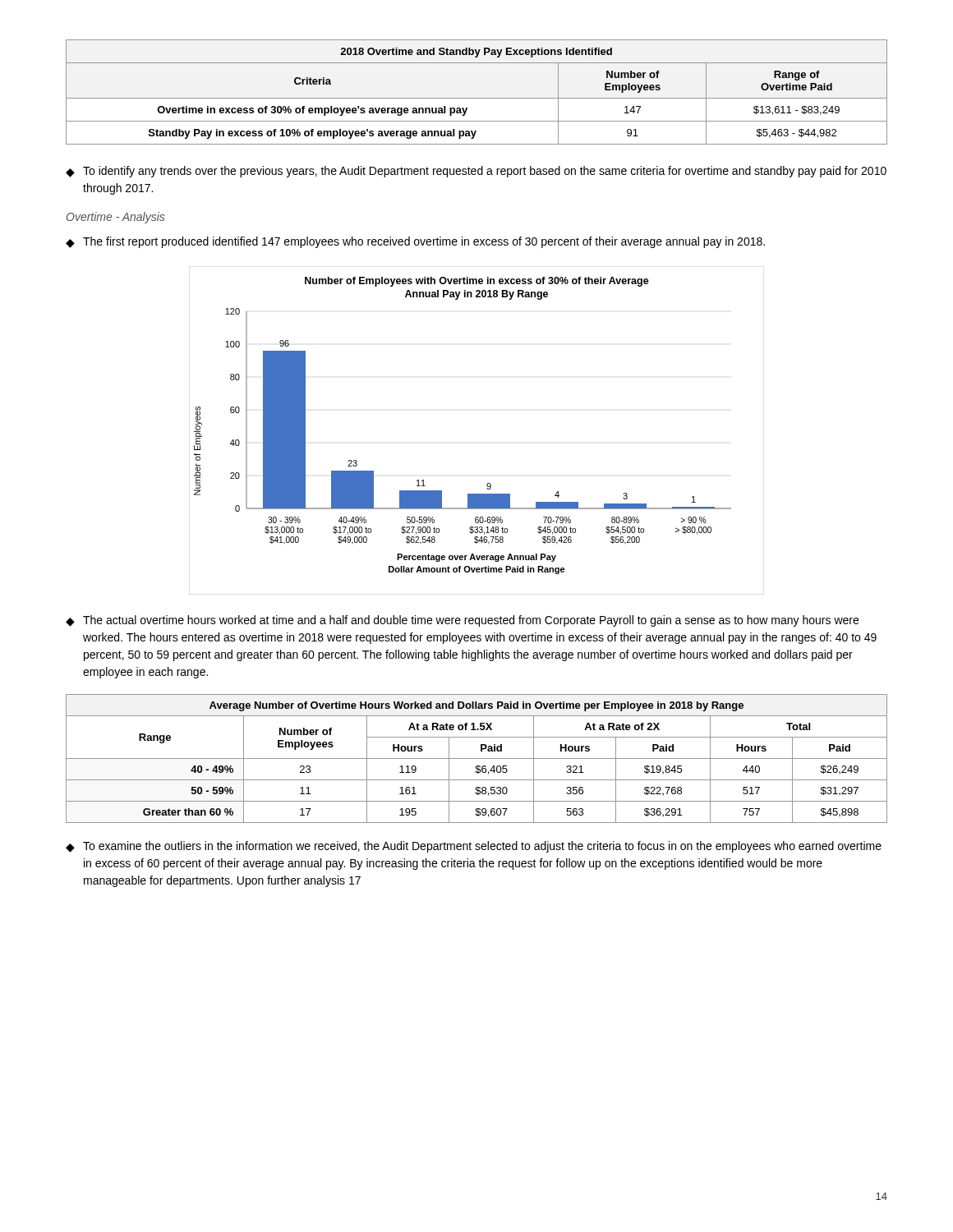Click on the table containing "$5,463 - $44,982"
953x1232 pixels.
pyautogui.click(x=476, y=92)
